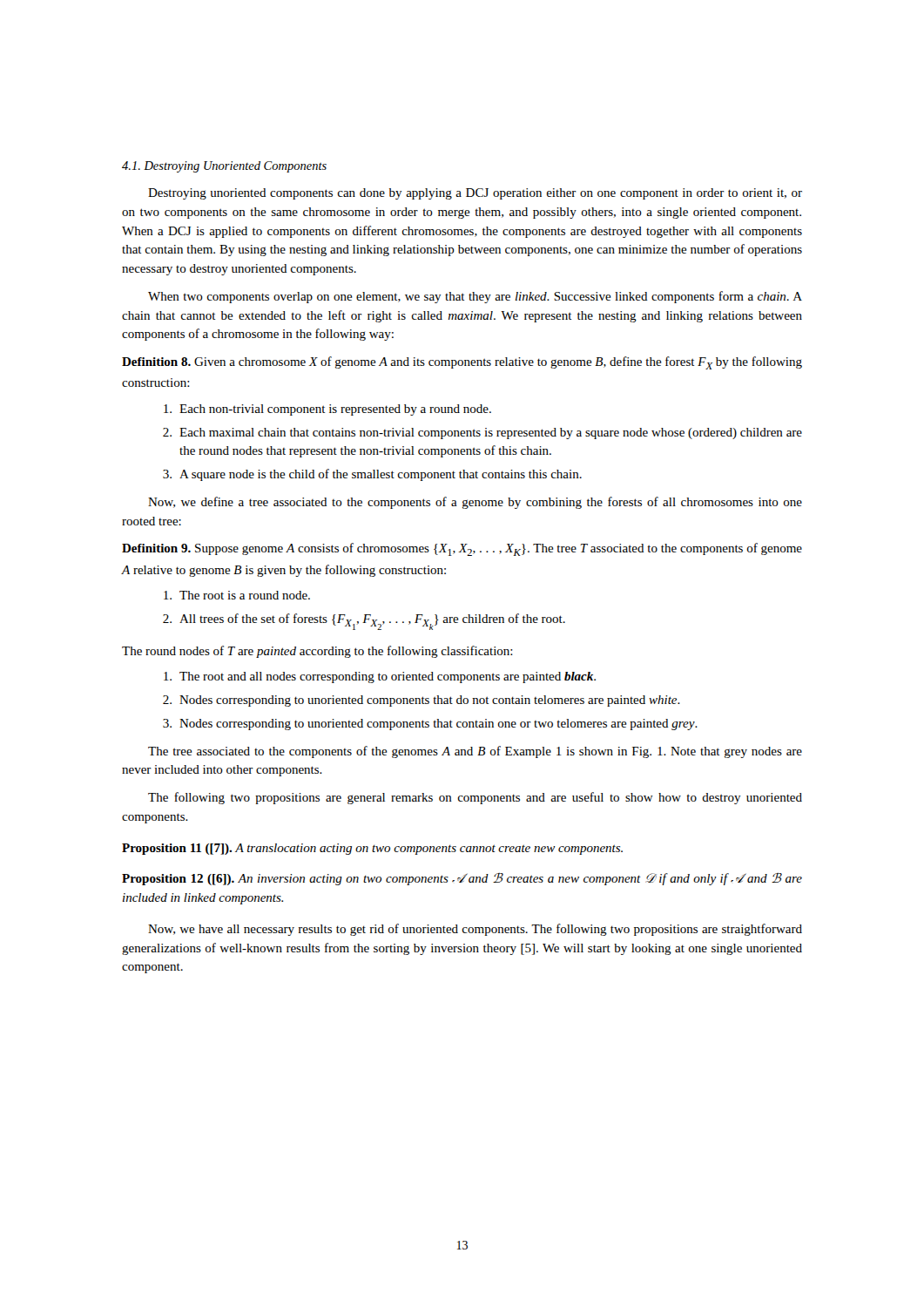Select the list item containing "The root and all nodes corresponding to oriented"
This screenshot has height=1307, width=924.
[x=475, y=677]
